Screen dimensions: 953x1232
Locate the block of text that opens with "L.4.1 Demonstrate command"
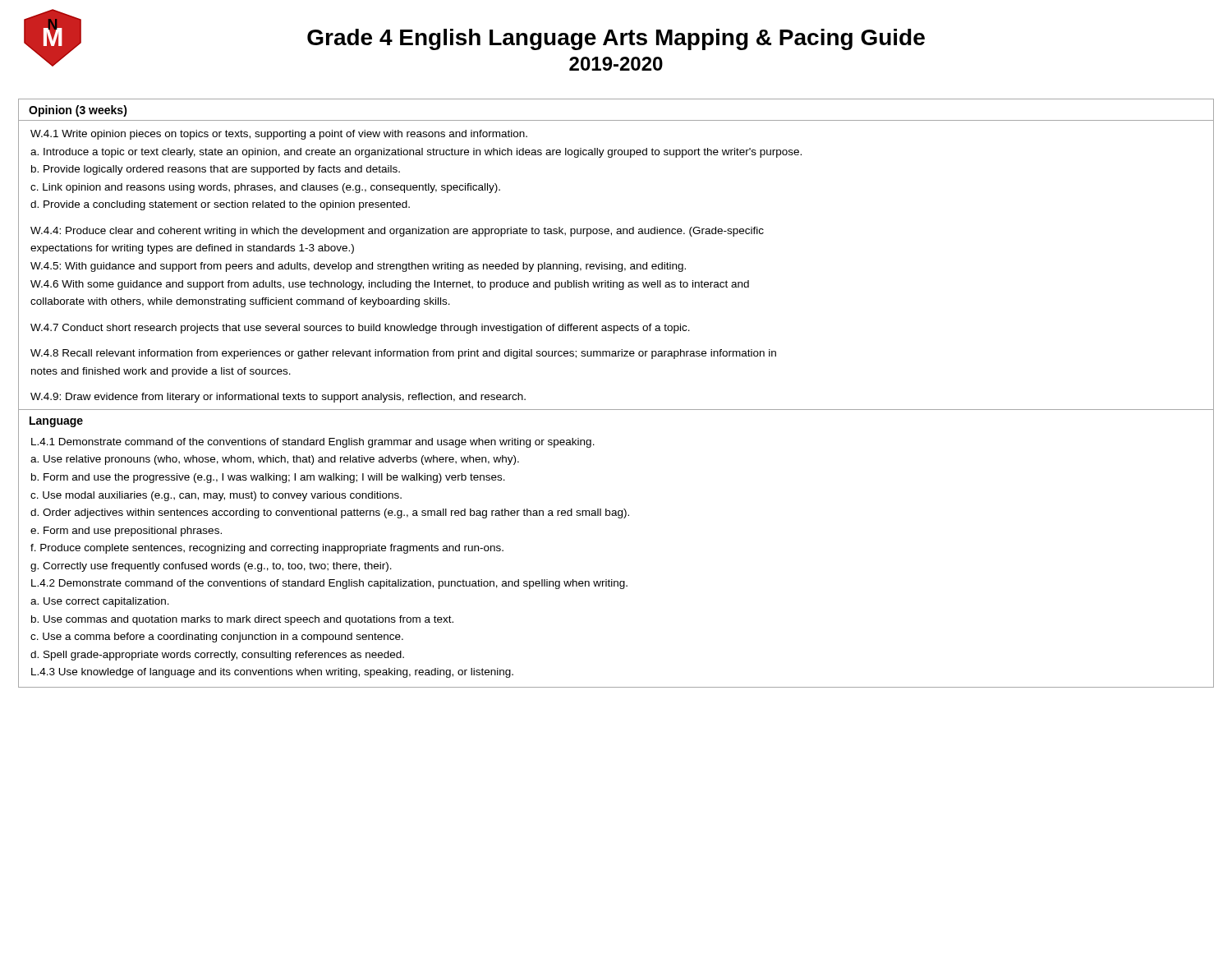click(313, 443)
